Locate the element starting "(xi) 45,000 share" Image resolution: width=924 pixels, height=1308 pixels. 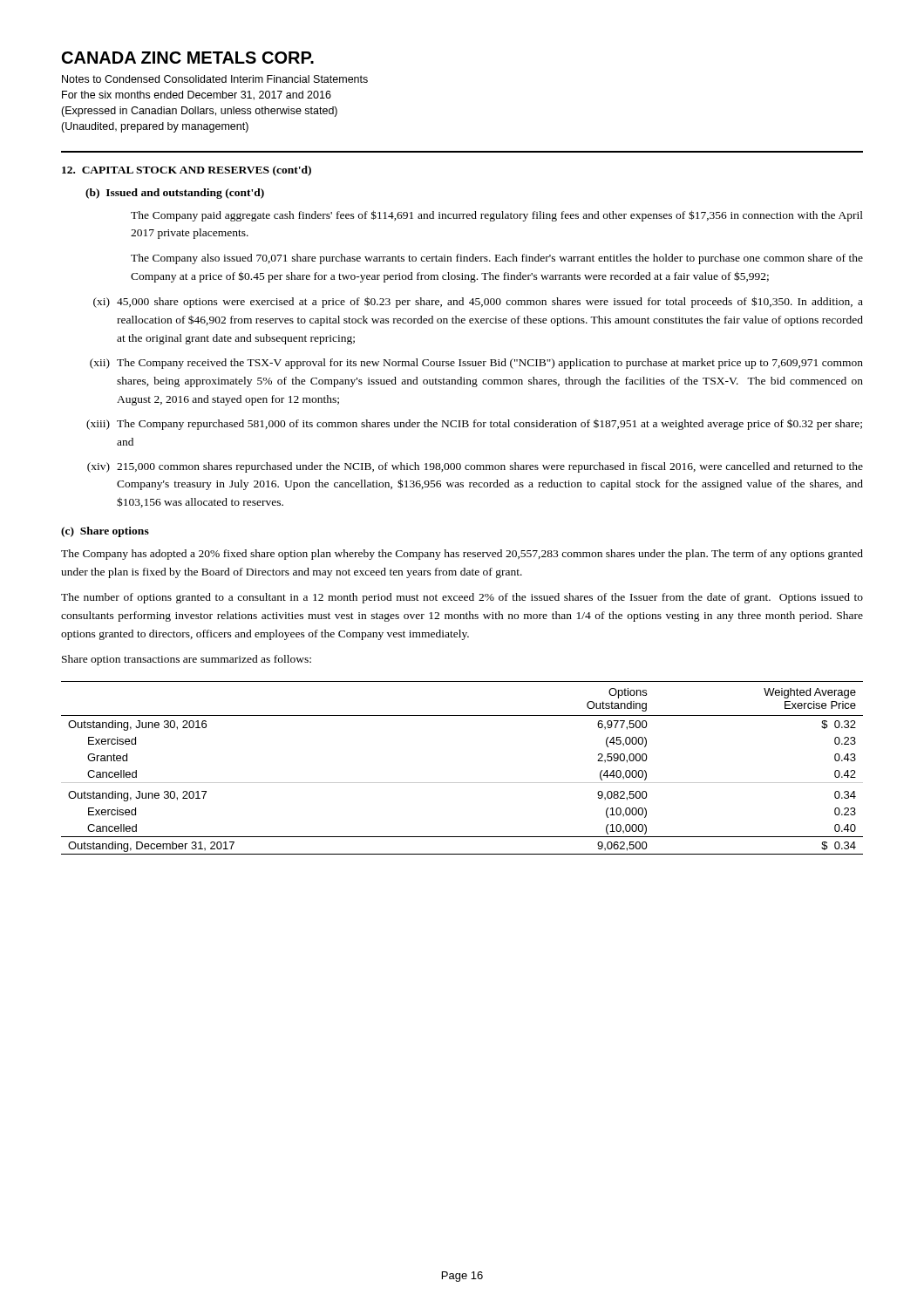coord(462,321)
